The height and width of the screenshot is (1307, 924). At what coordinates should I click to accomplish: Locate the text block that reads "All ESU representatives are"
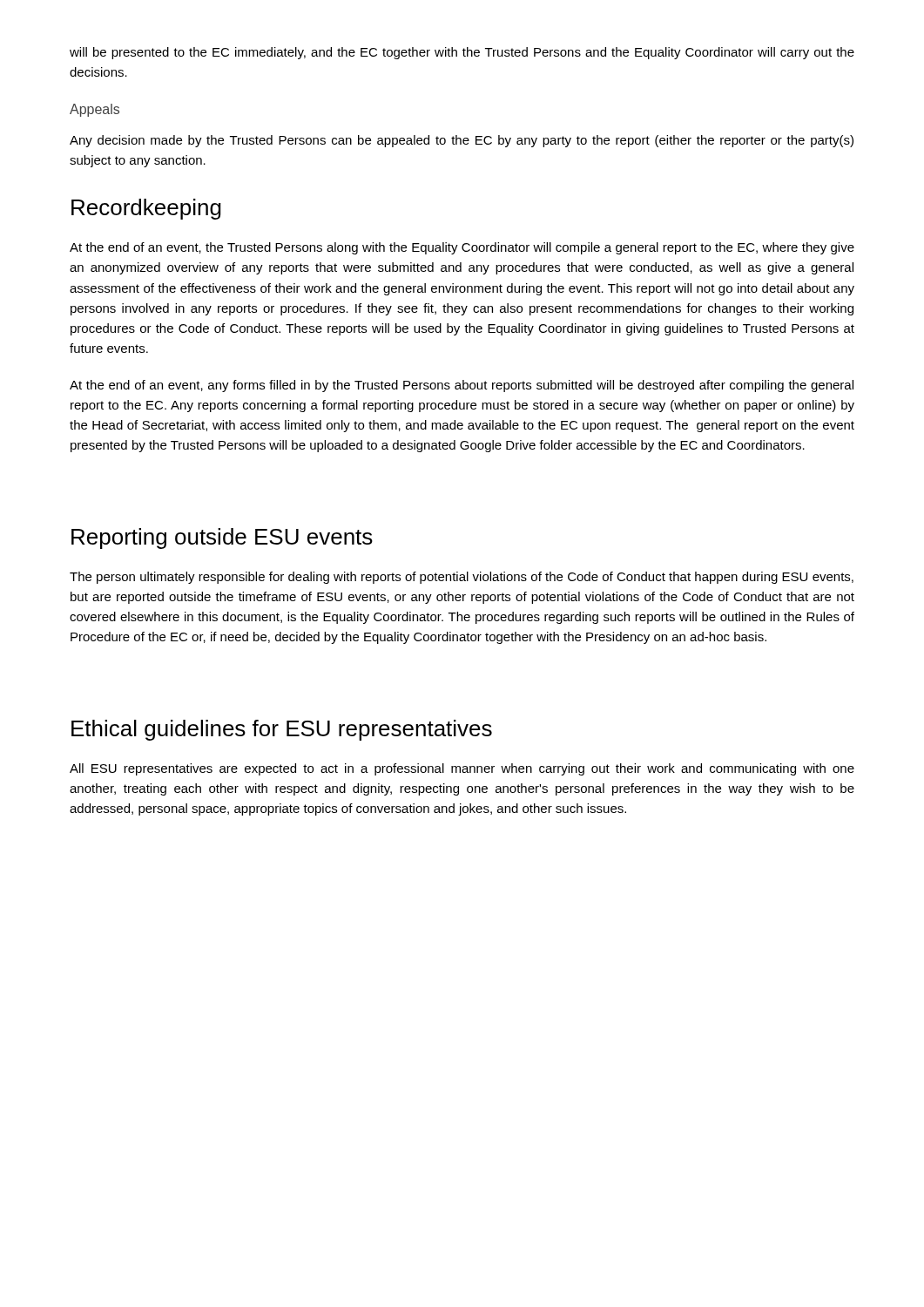pos(462,788)
